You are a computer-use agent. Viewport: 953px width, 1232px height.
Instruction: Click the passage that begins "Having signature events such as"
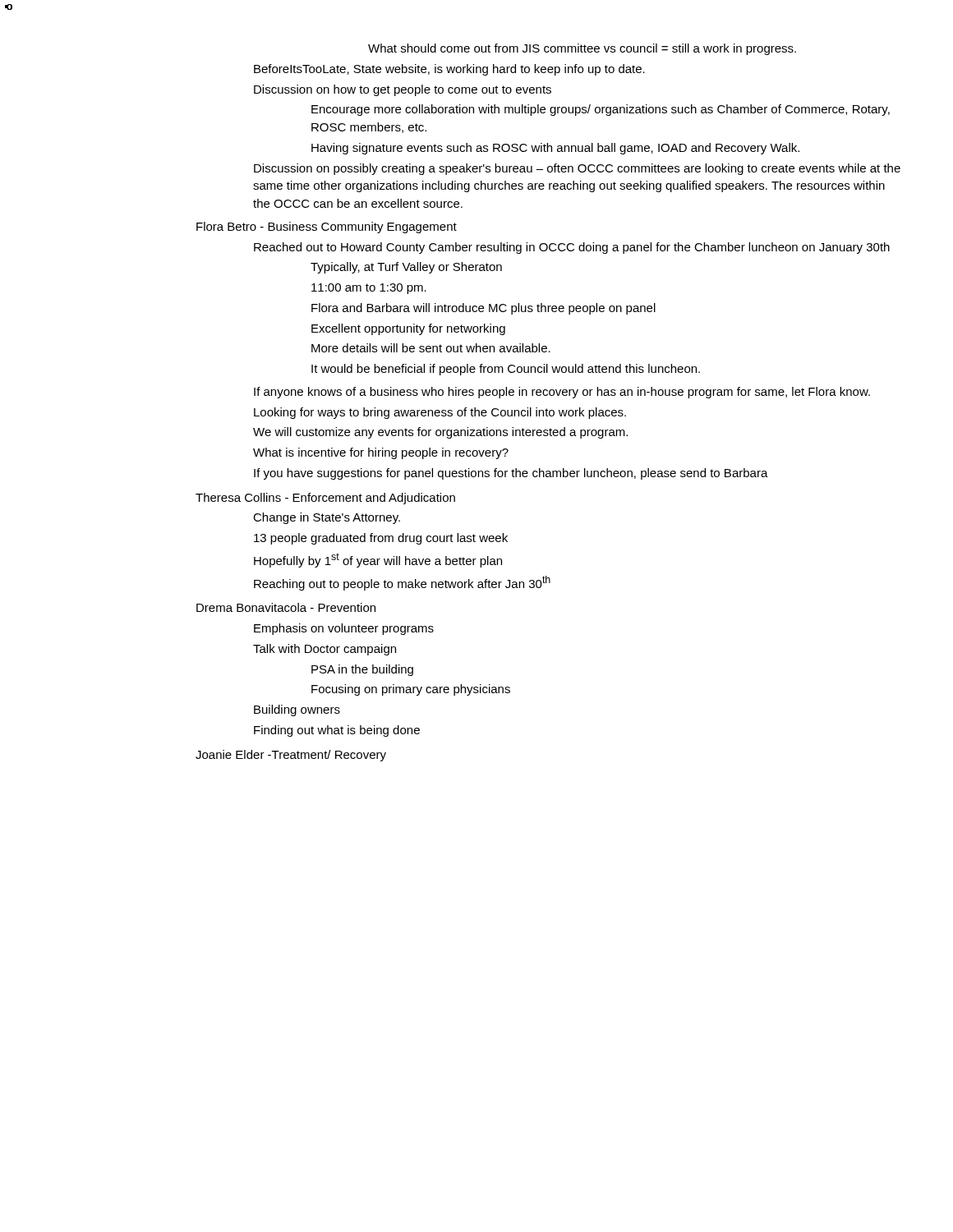556,147
